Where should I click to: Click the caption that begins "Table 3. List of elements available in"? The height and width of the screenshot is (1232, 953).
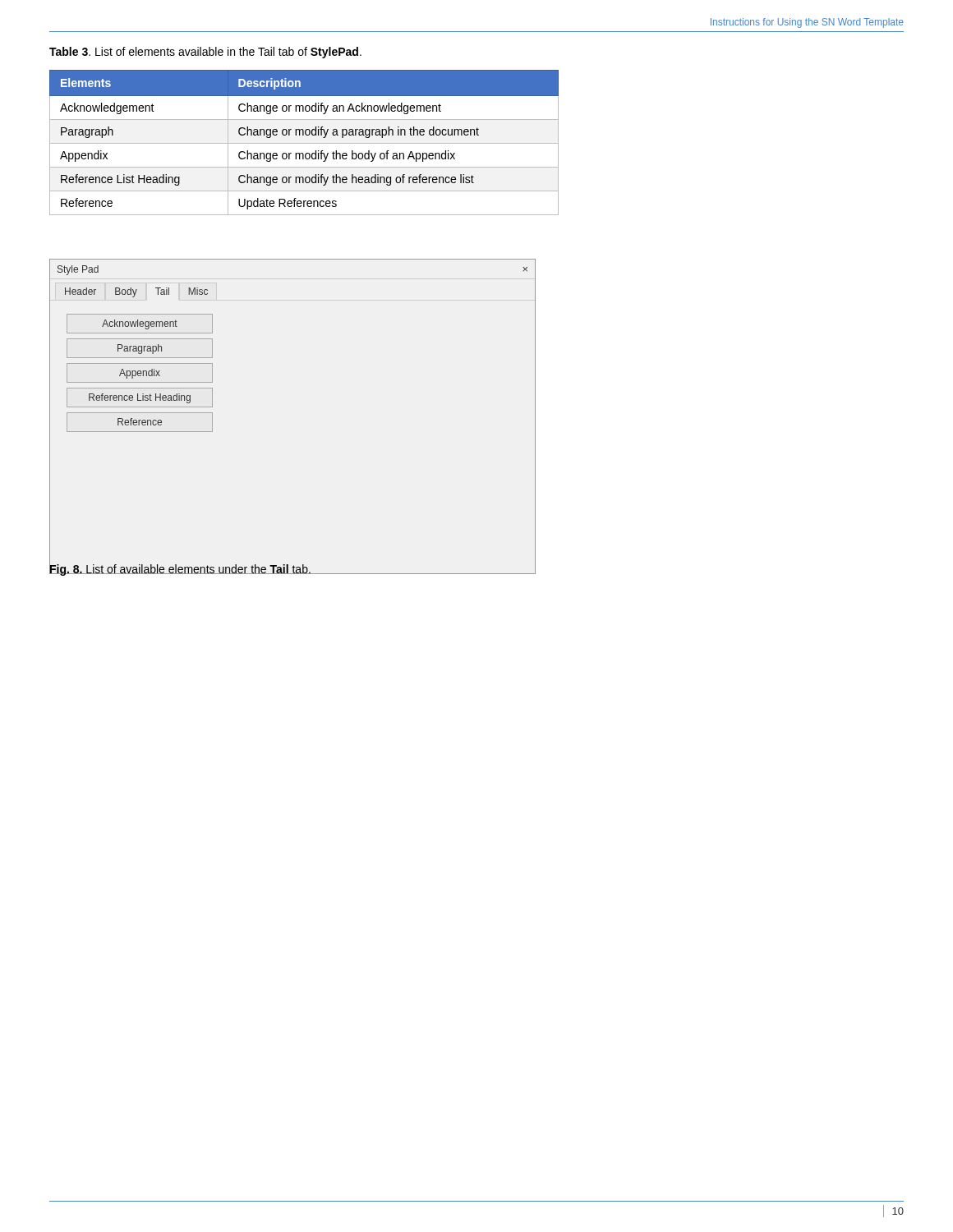pos(205,53)
